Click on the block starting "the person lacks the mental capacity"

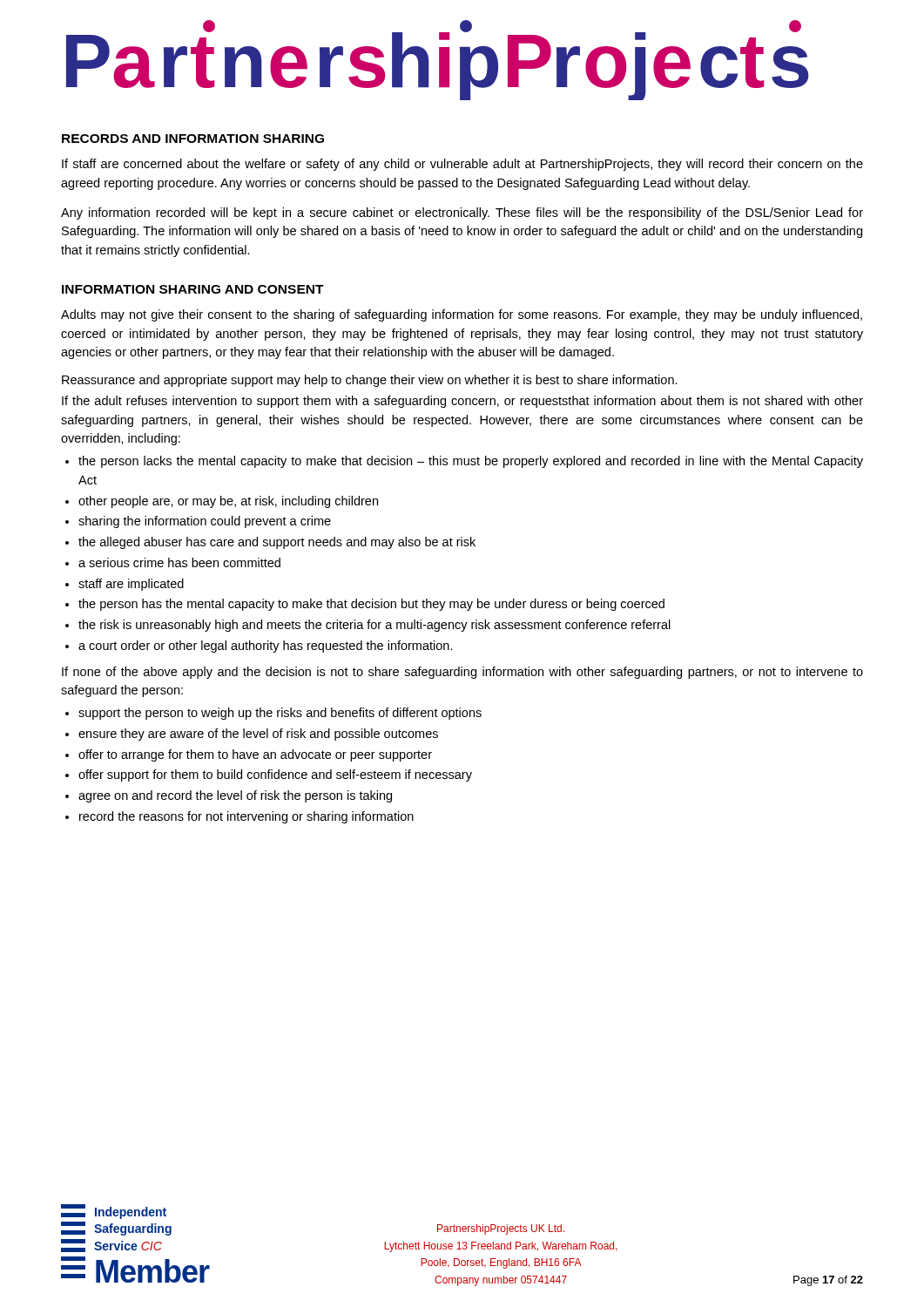coord(471,554)
